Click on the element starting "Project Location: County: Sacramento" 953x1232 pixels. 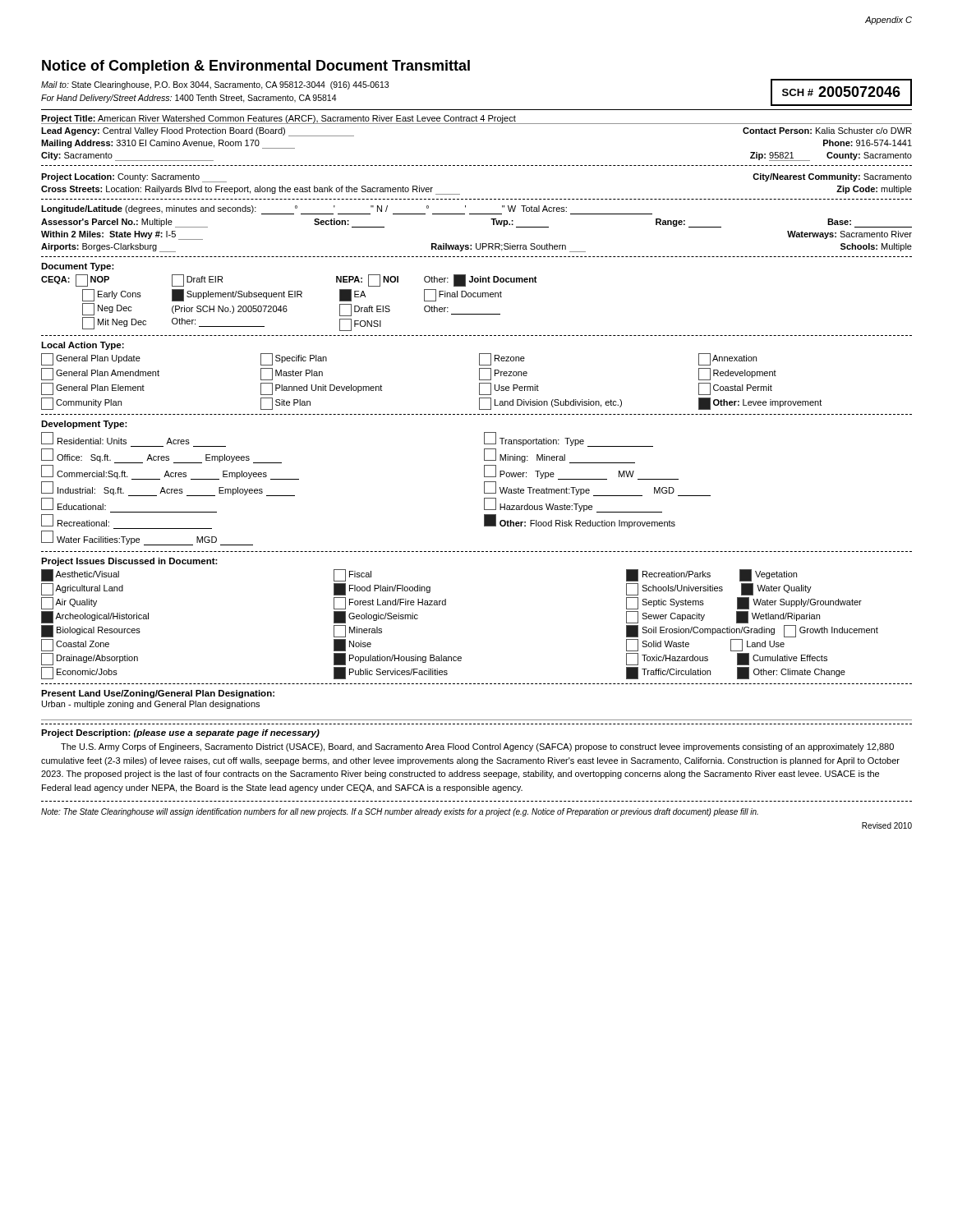coord(476,177)
